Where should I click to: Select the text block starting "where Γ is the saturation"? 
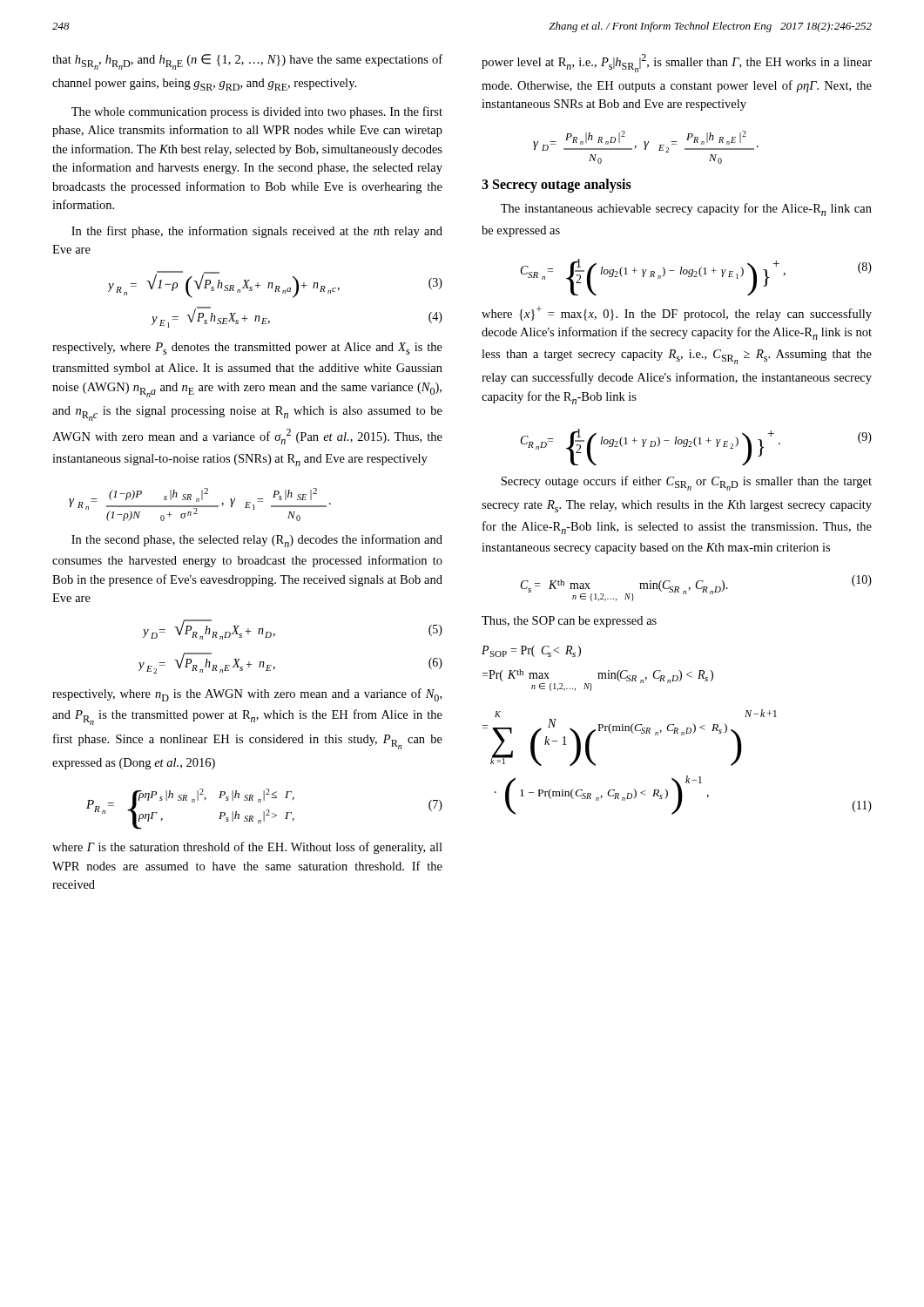click(x=247, y=866)
